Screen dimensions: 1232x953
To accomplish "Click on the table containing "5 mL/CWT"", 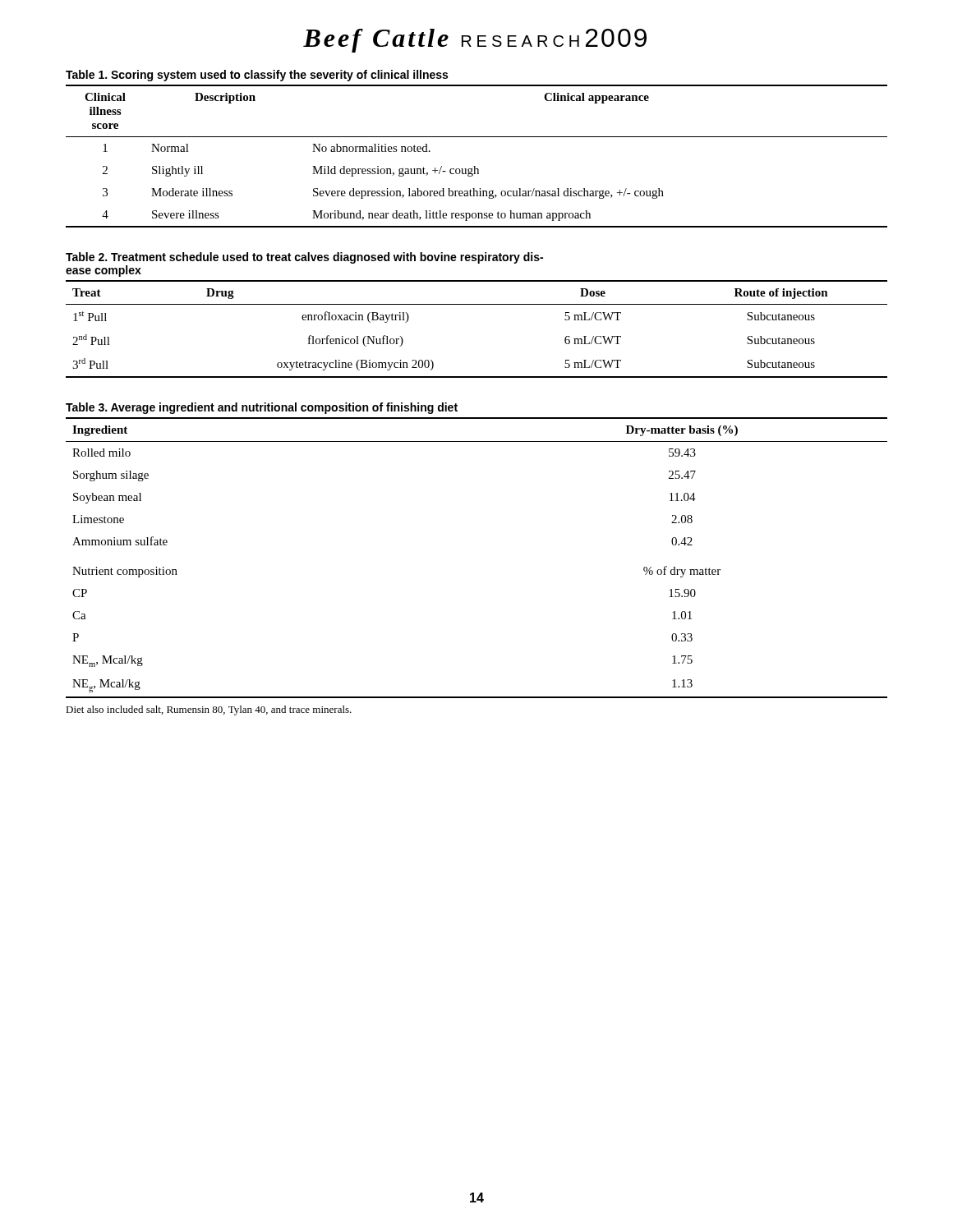I will click(476, 329).
